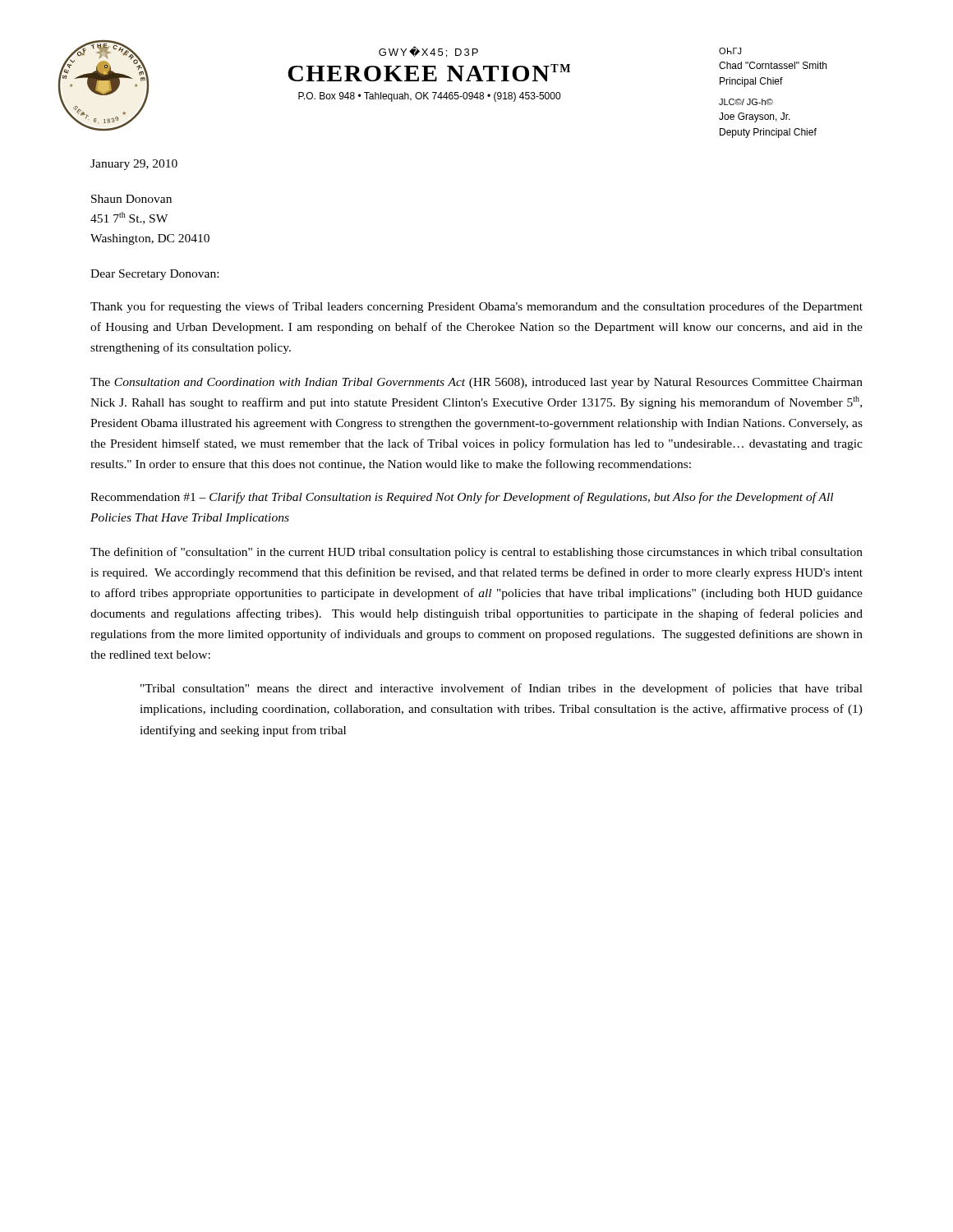Where is the passage that starts "Thank you for"?

[476, 327]
